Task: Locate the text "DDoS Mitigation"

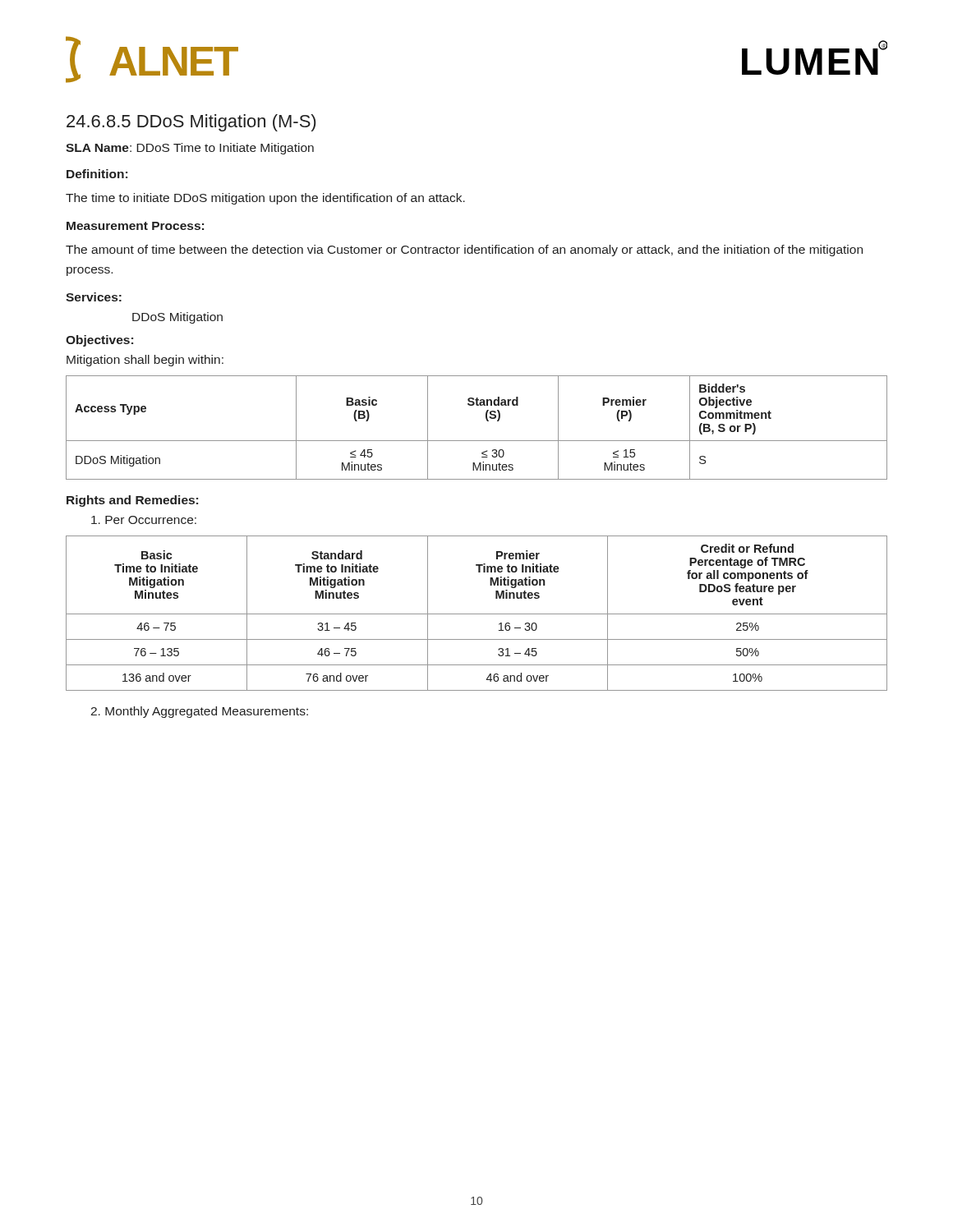Action: pos(177,316)
